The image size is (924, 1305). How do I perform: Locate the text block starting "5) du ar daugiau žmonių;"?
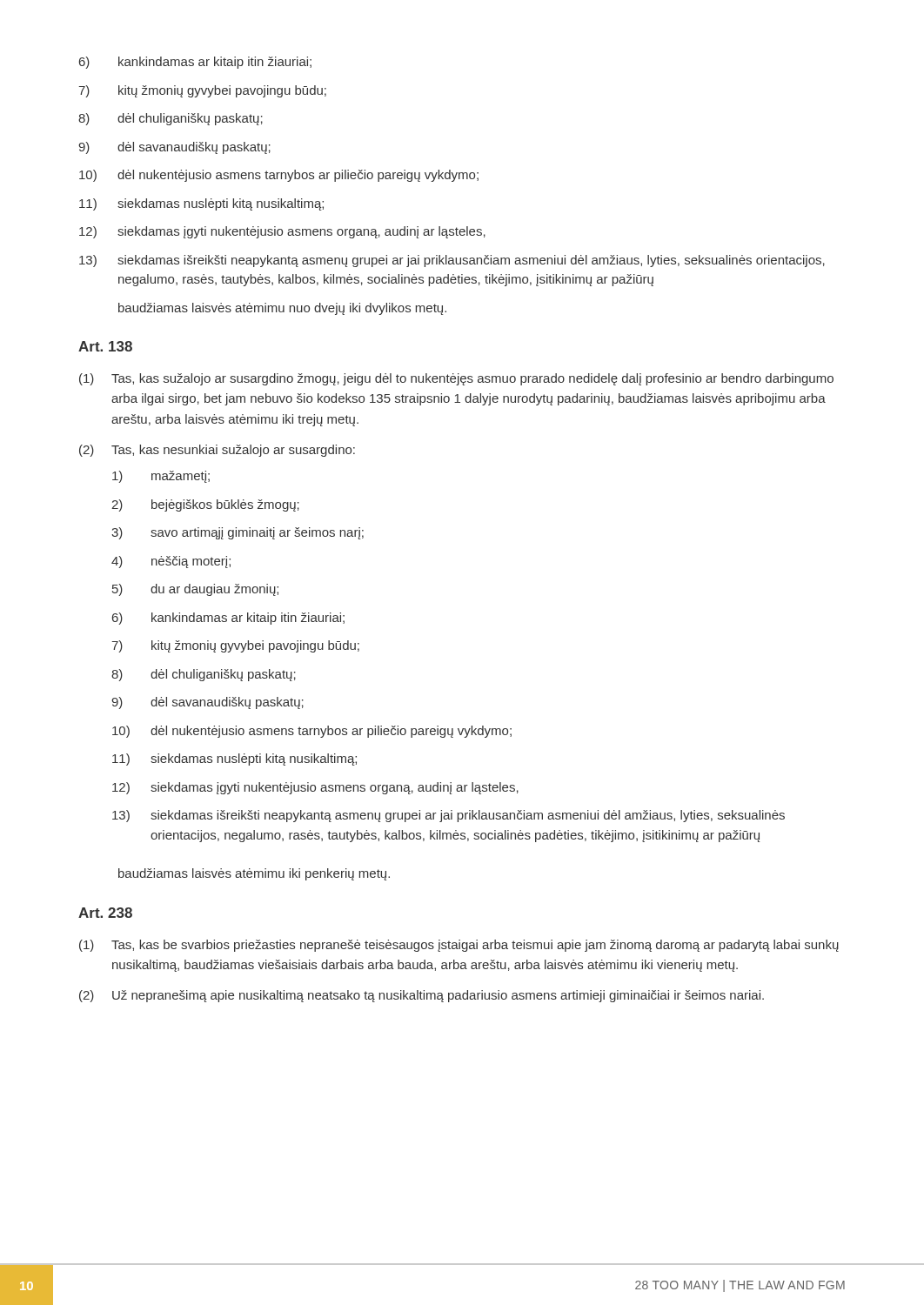point(195,590)
